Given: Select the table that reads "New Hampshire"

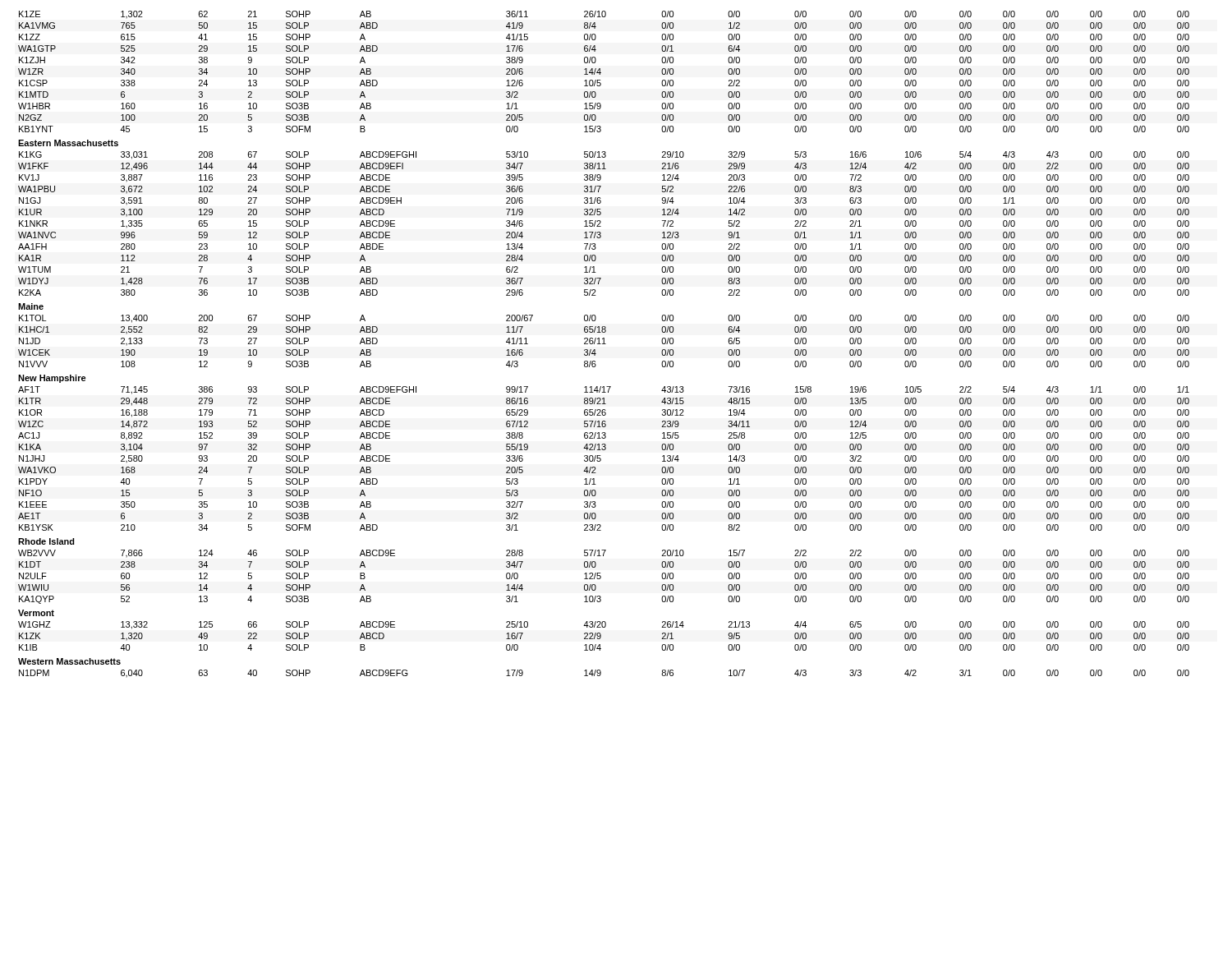Looking at the screenshot, I should coord(616,343).
